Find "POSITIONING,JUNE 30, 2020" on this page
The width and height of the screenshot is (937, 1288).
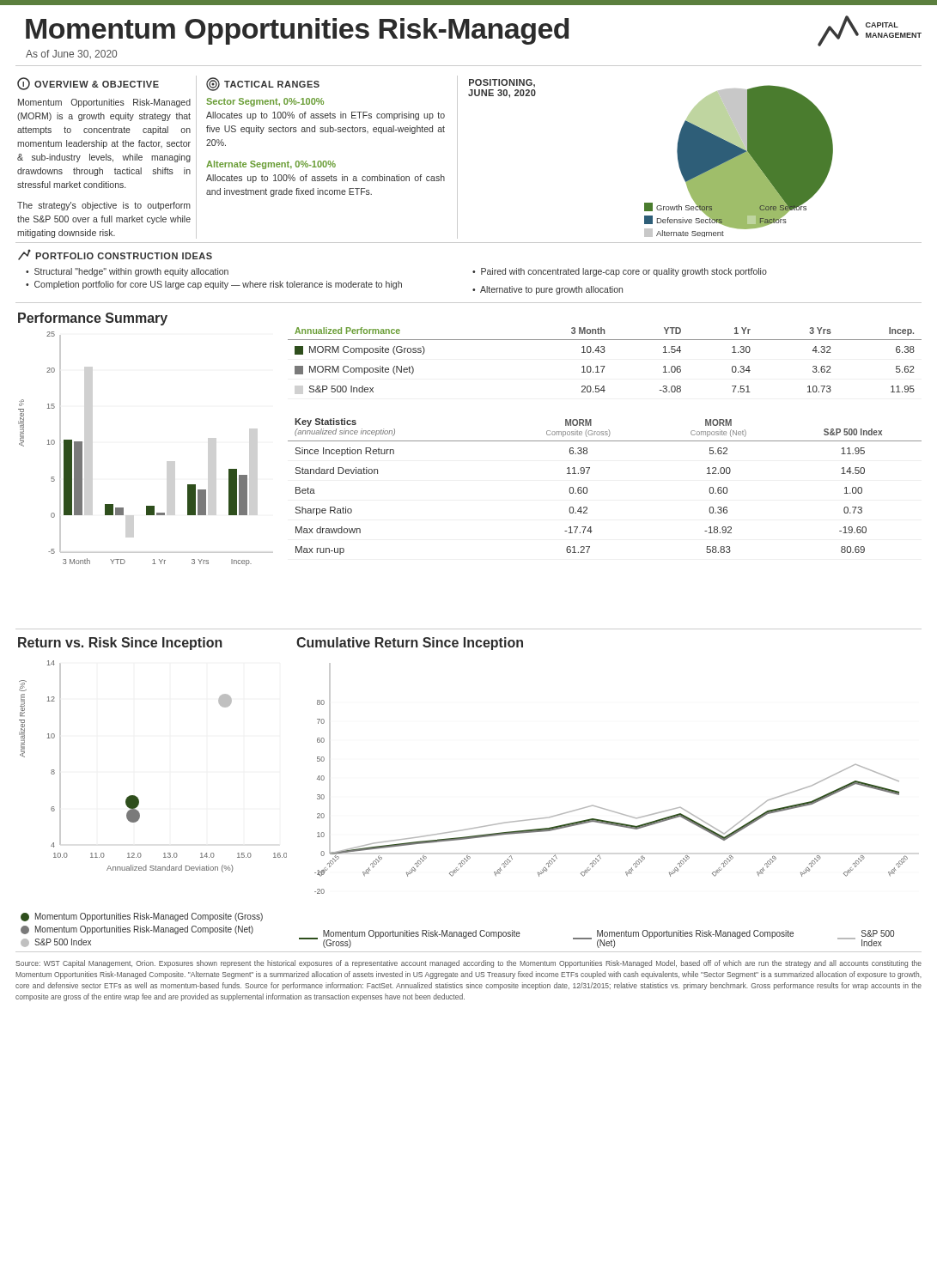502,88
